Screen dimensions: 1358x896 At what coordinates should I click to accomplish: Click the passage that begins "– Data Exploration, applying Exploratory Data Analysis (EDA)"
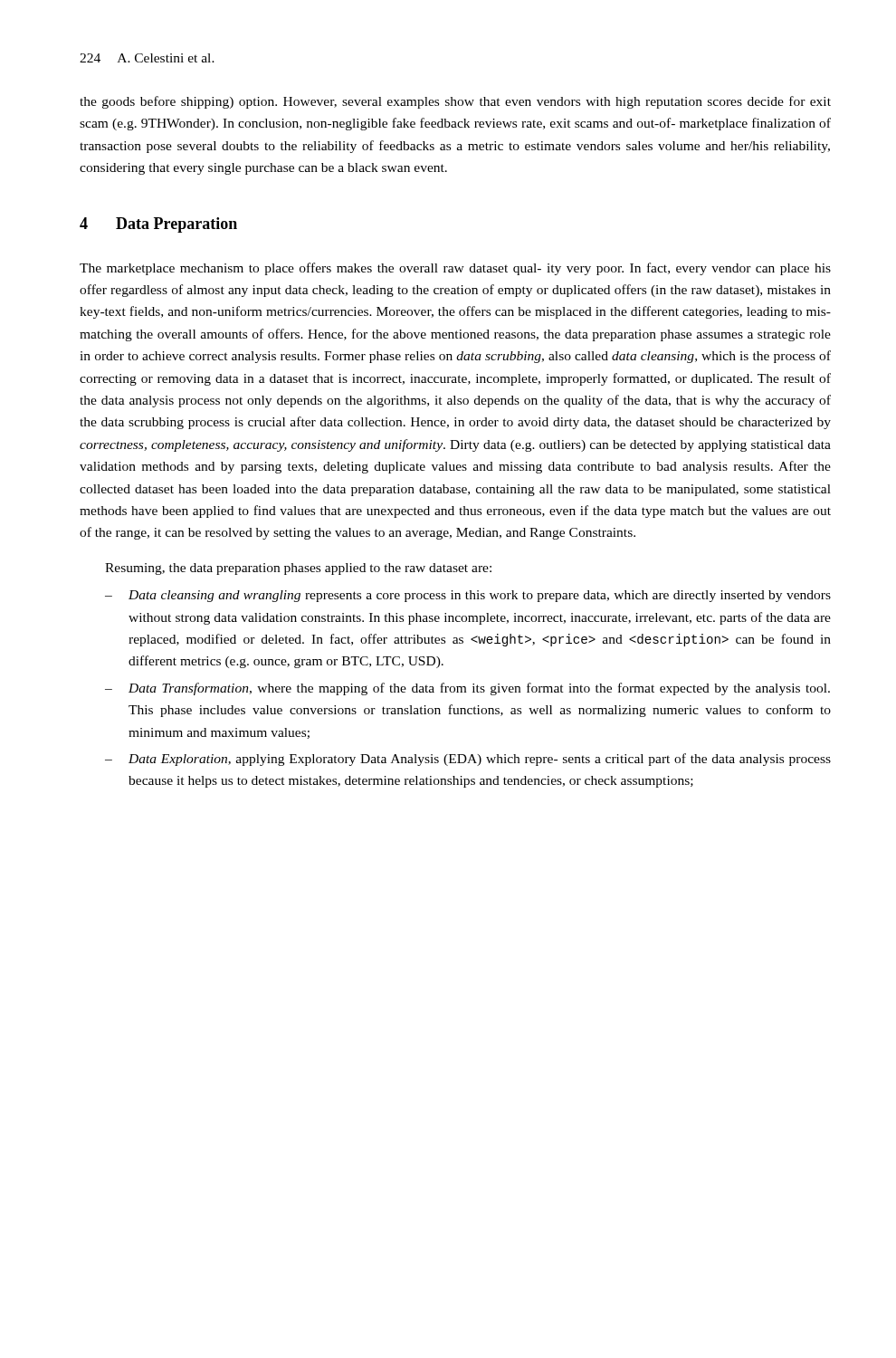click(455, 770)
